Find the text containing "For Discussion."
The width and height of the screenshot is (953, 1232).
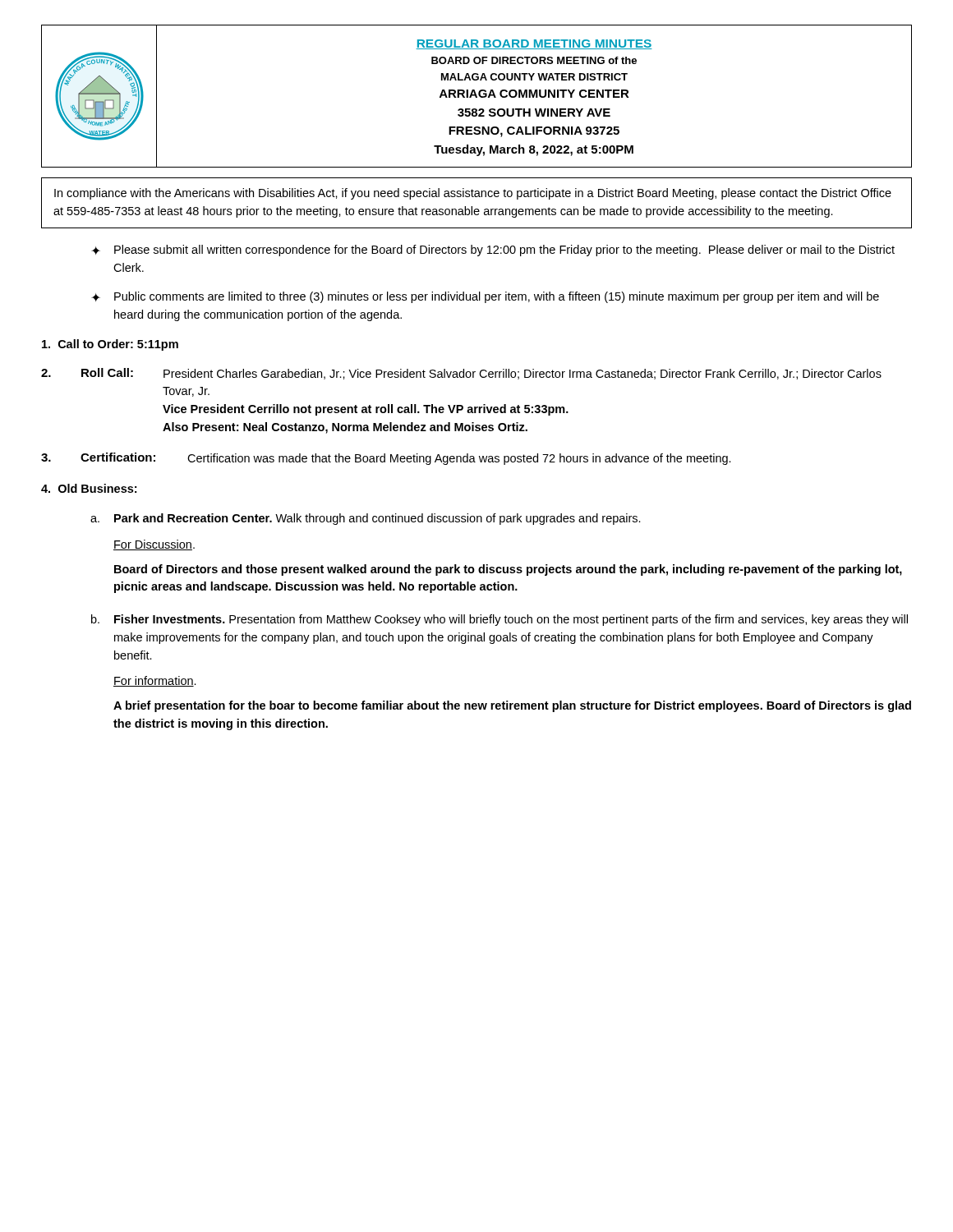(x=154, y=544)
